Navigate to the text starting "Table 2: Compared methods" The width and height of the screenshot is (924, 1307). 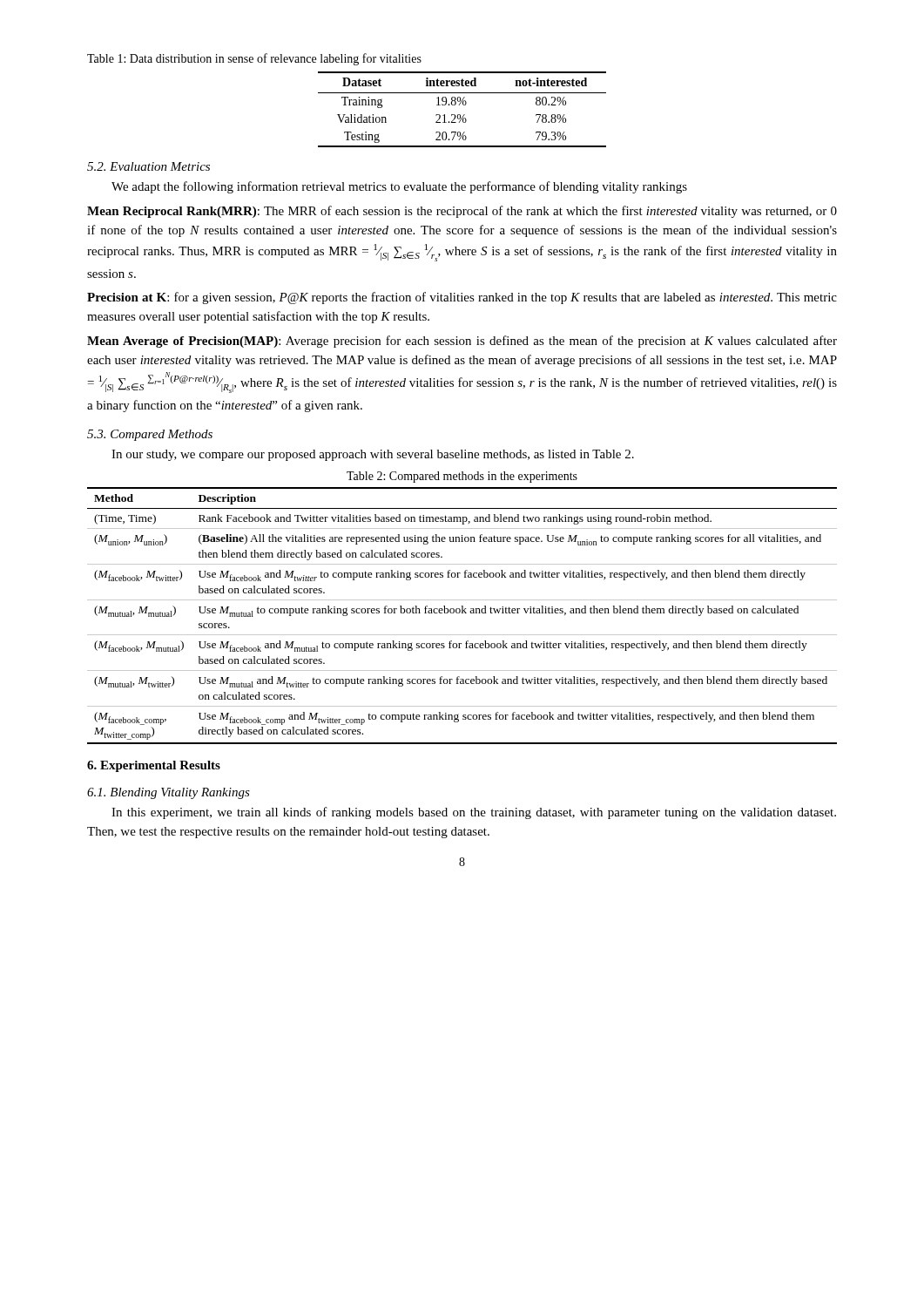[462, 476]
